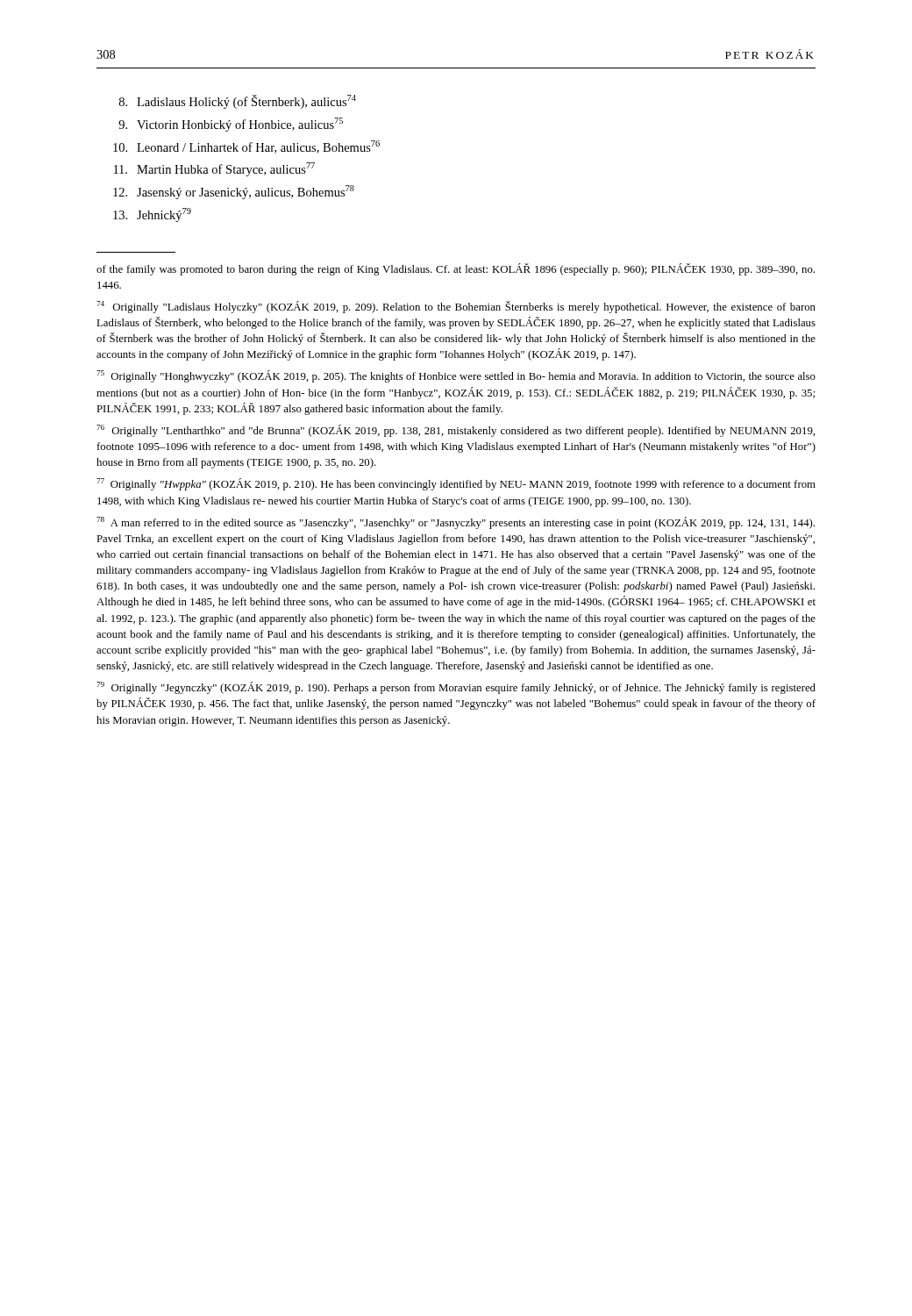This screenshot has height=1316, width=912.
Task: Locate the text starting "13. Jehnický79"
Action: point(152,215)
